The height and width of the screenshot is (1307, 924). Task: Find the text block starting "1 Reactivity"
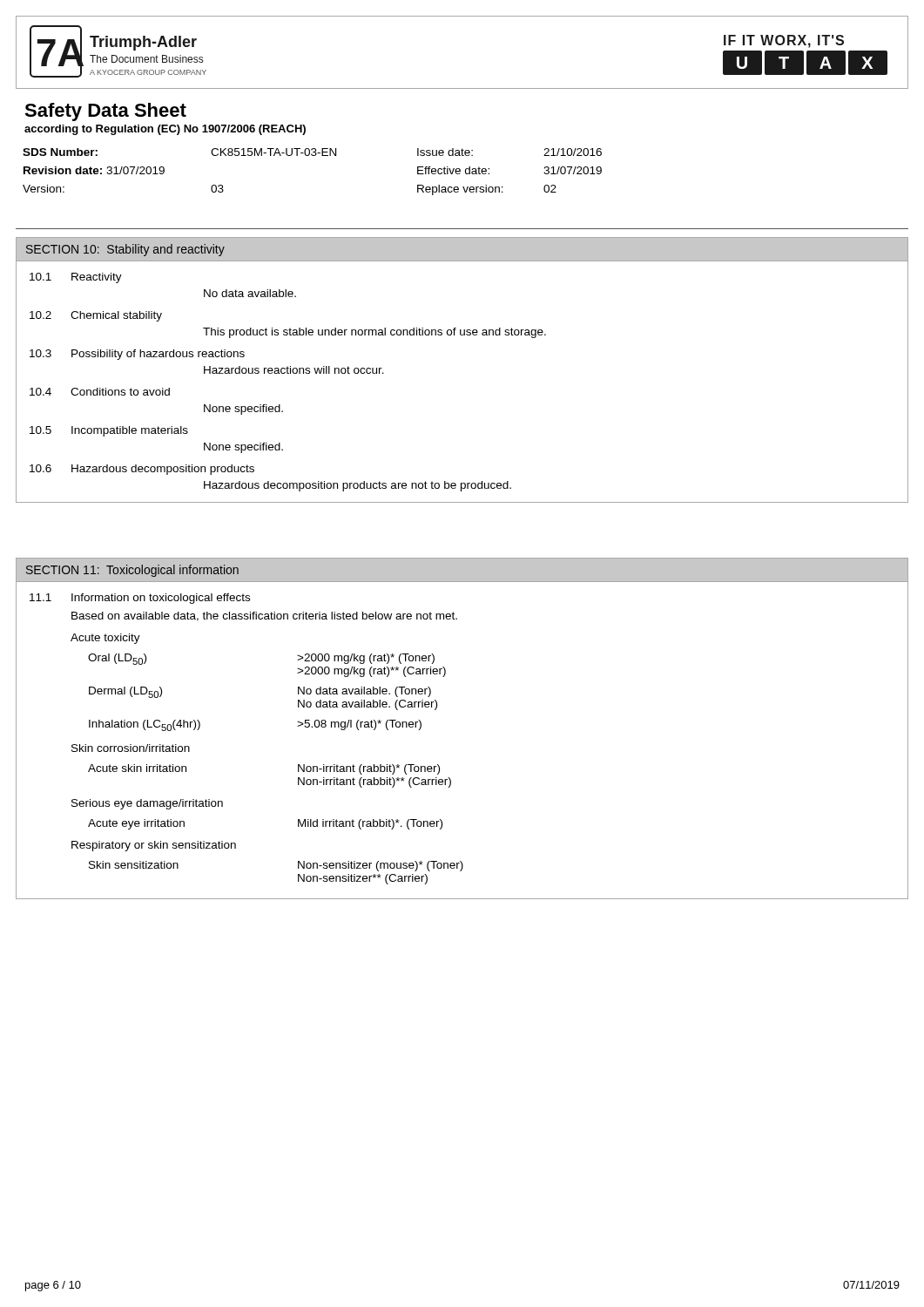[x=75, y=277]
